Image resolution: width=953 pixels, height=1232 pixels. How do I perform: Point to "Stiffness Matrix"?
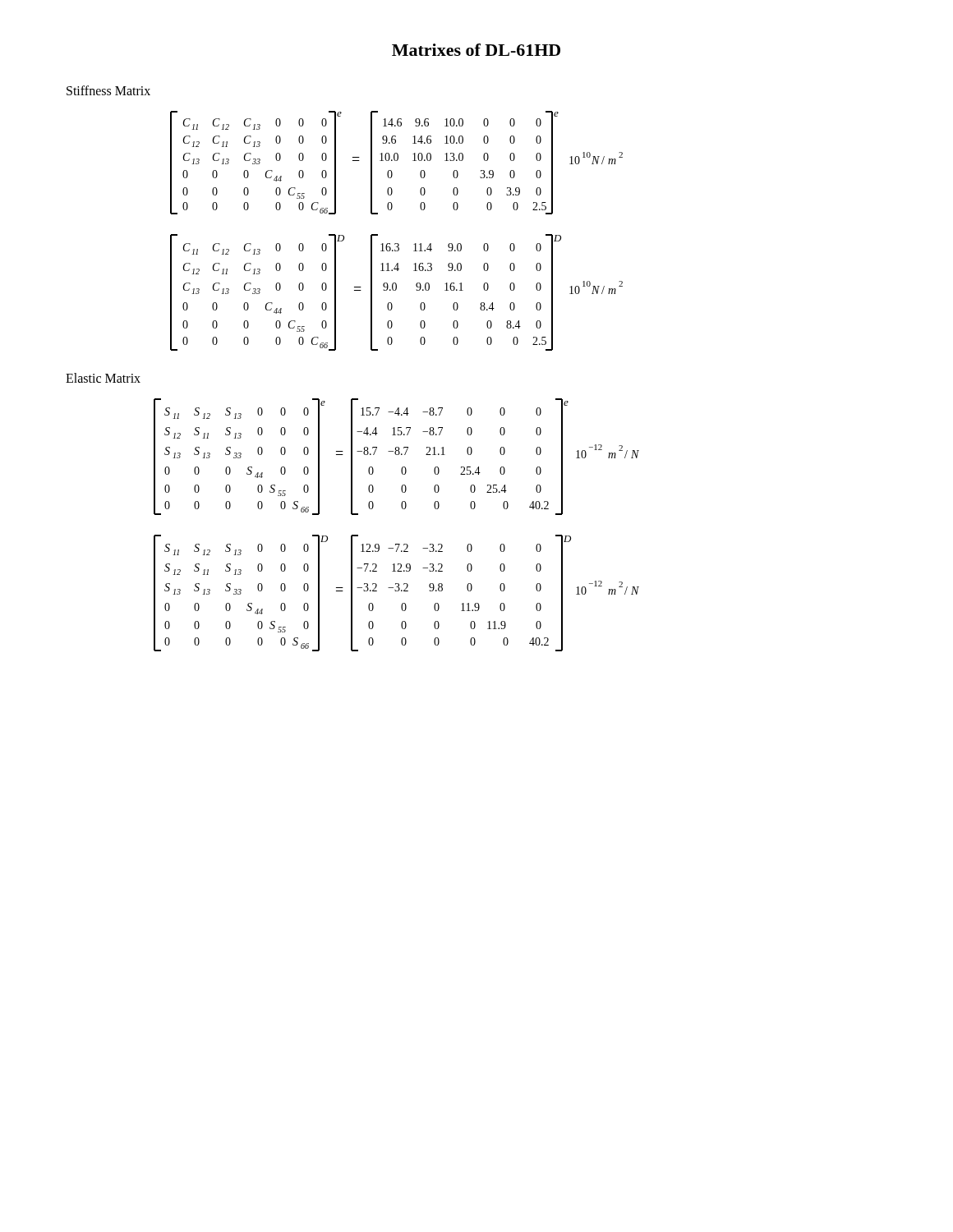108,91
